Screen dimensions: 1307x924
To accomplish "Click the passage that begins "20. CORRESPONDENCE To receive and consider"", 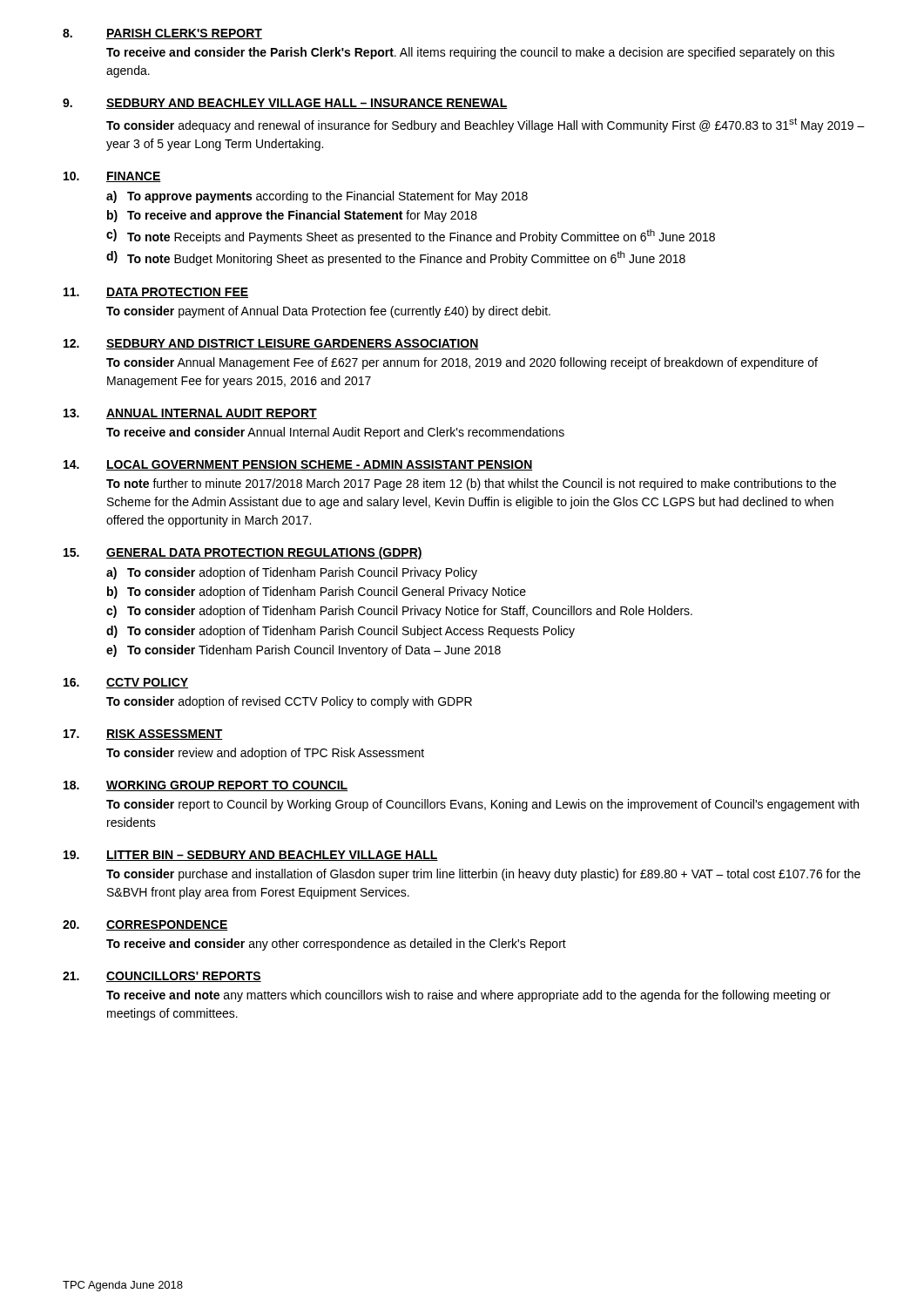I will click(467, 936).
